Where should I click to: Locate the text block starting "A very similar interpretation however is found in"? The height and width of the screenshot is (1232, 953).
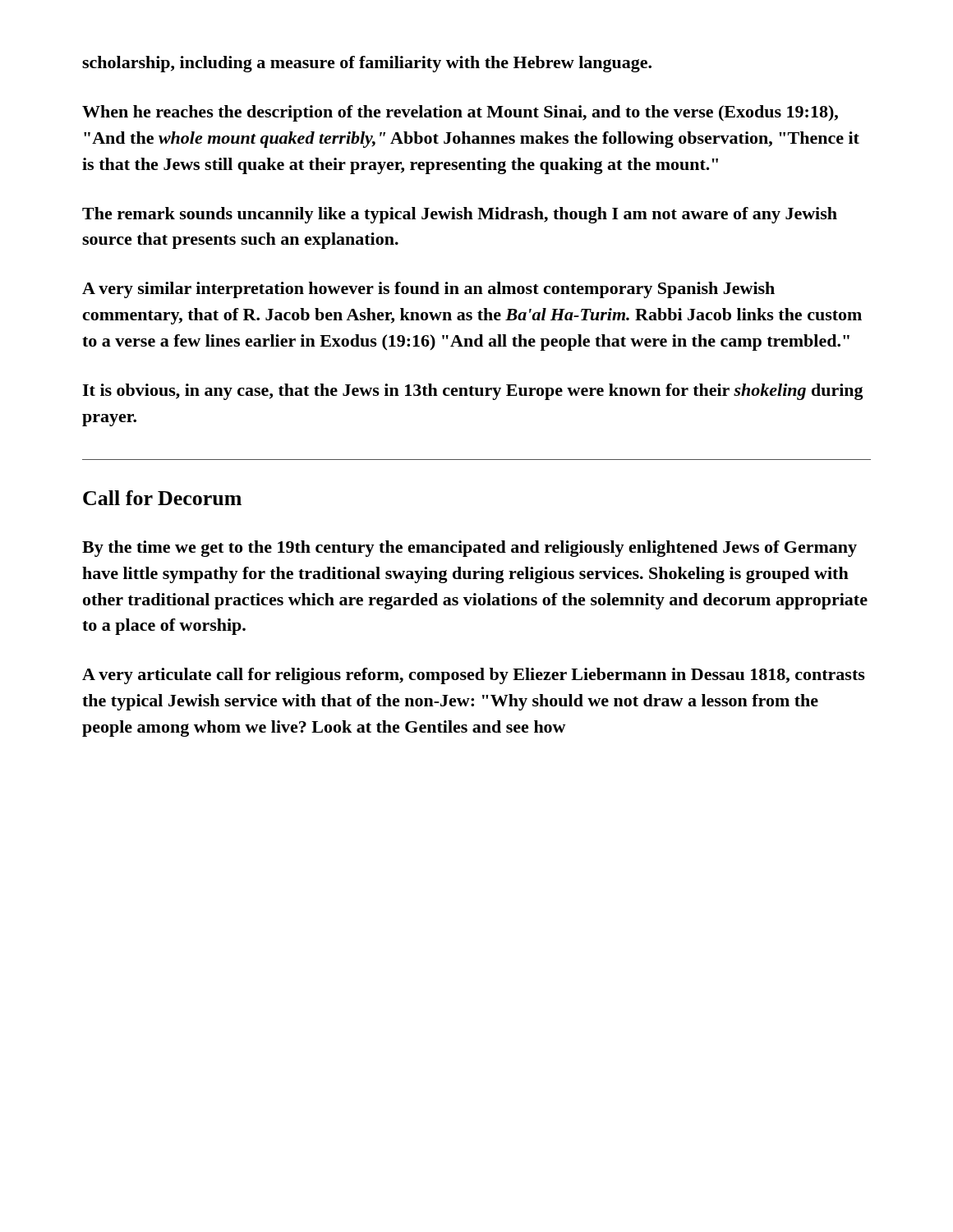pyautogui.click(x=472, y=314)
